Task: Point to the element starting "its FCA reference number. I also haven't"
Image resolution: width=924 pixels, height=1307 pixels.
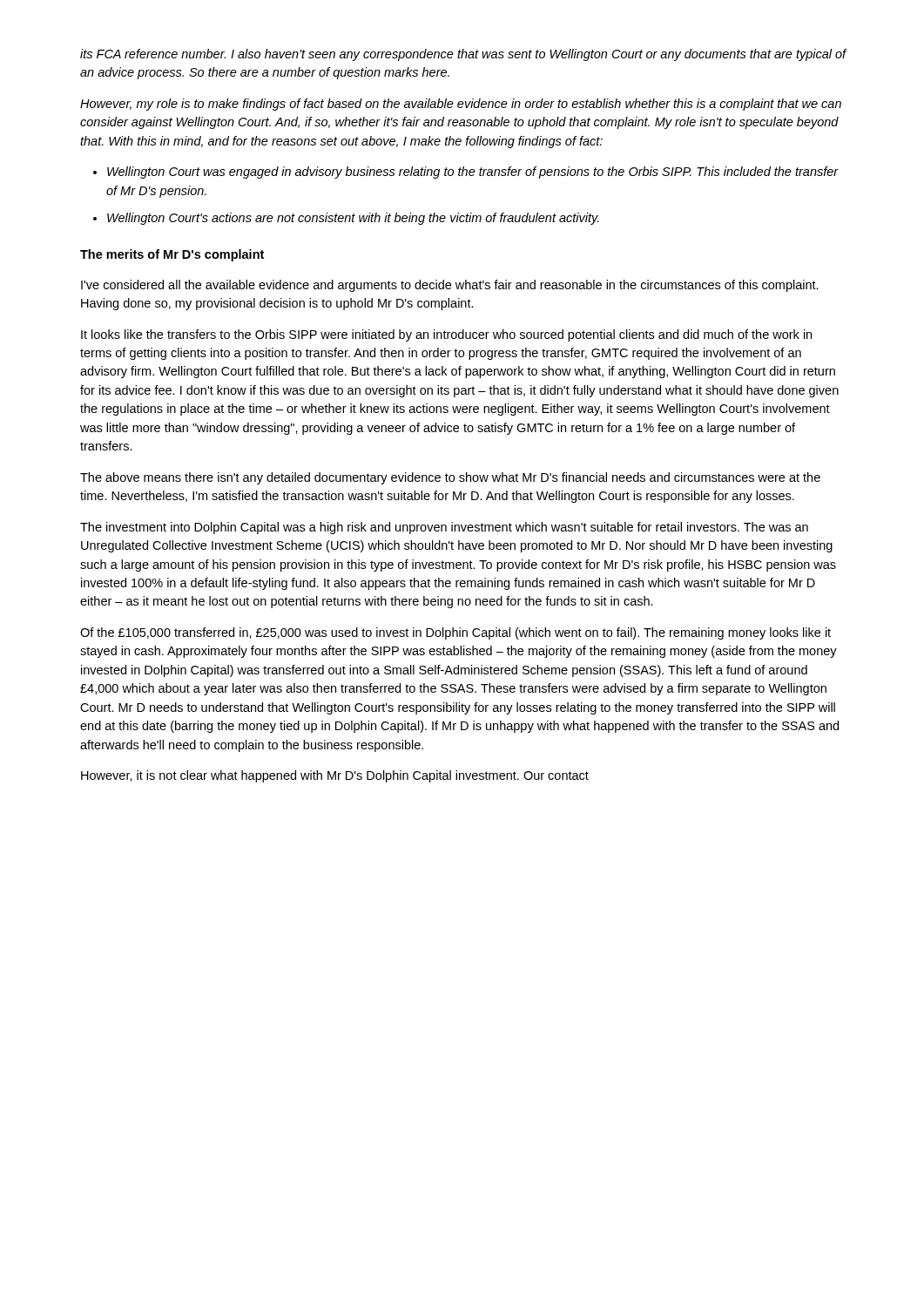Action: click(463, 63)
